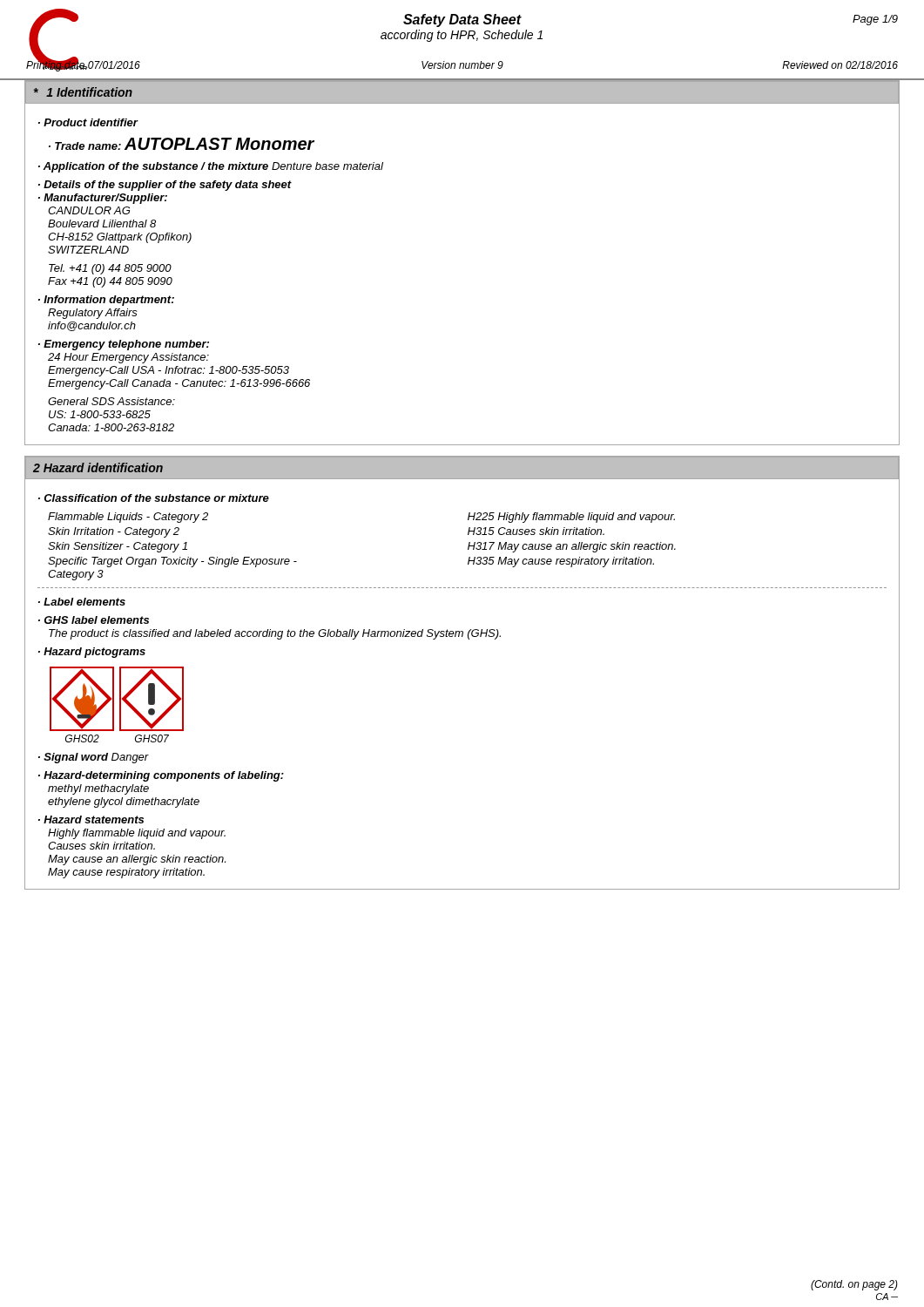Click a illustration

tap(468, 706)
